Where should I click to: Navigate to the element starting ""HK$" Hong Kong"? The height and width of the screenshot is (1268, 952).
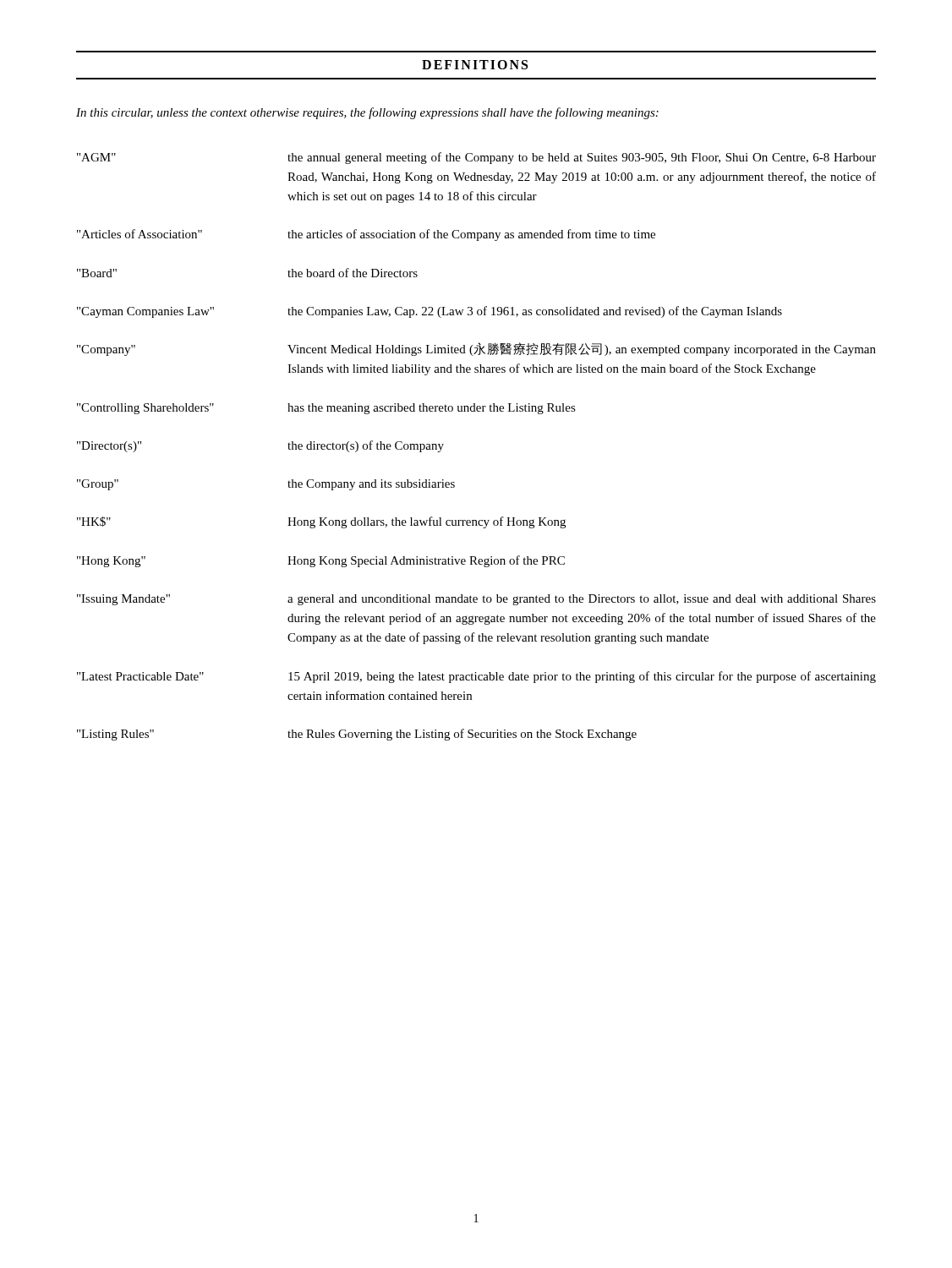point(476,532)
